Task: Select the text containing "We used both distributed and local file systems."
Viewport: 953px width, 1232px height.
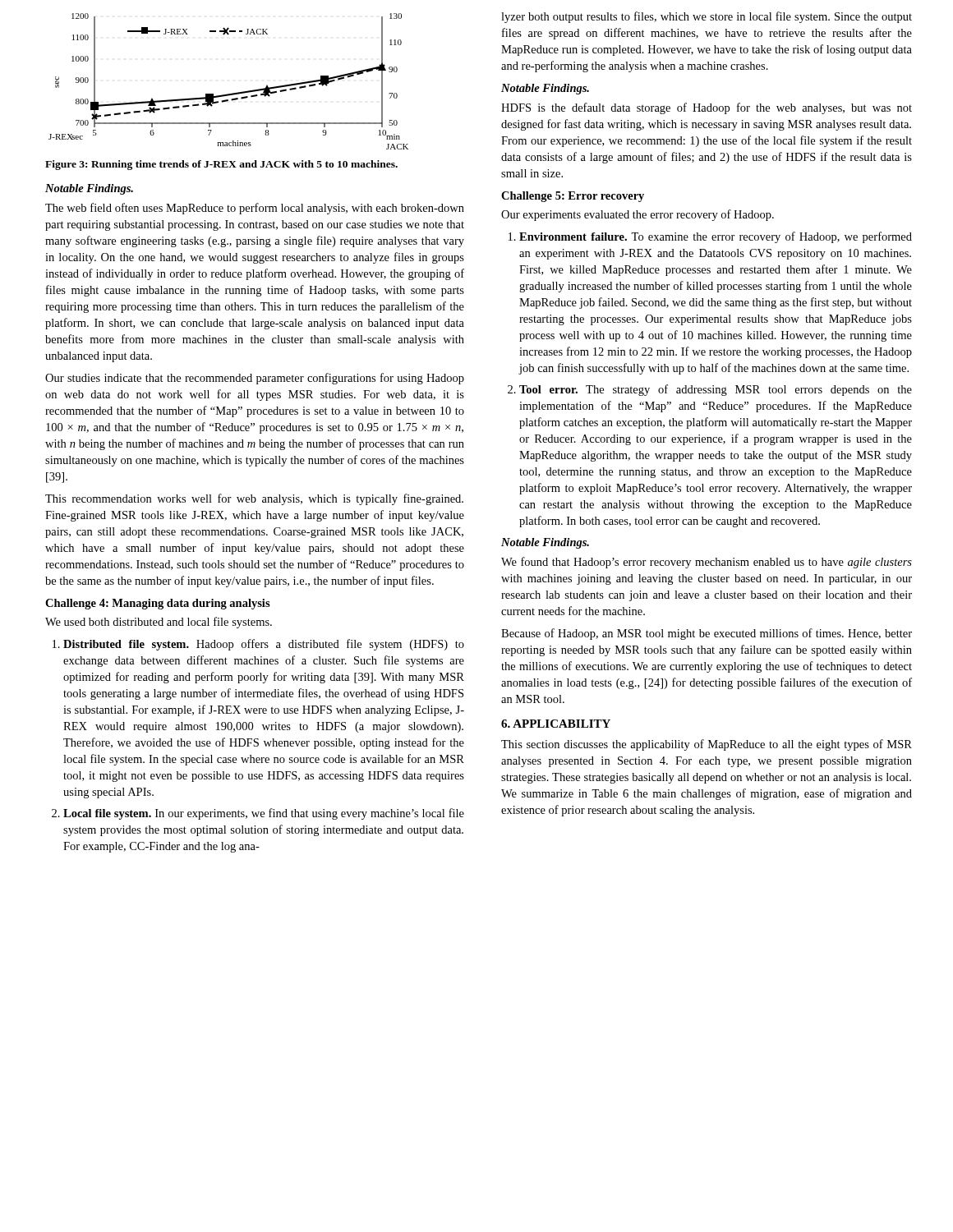Action: click(x=255, y=622)
